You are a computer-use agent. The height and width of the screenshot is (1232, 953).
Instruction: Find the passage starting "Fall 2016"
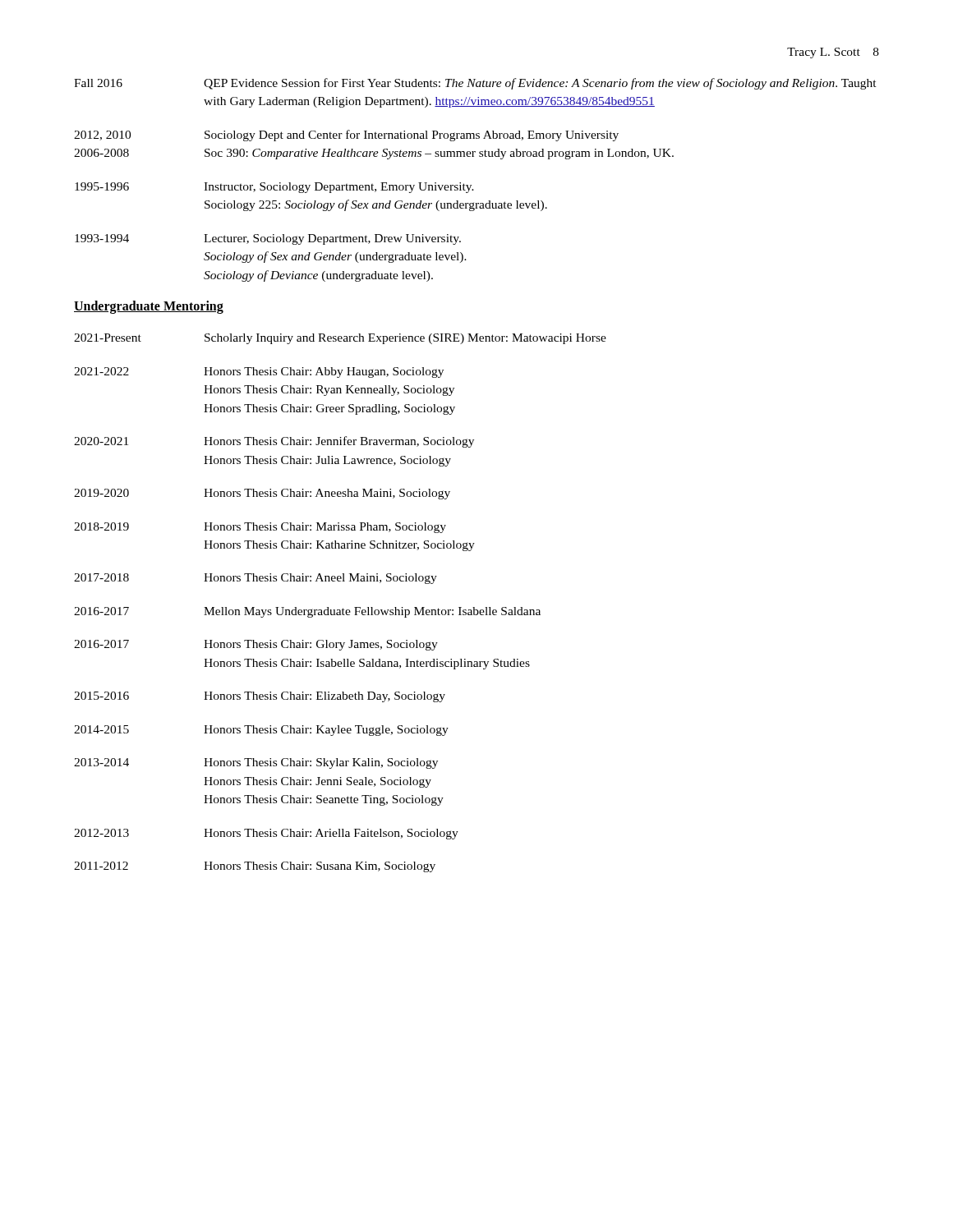pos(98,83)
